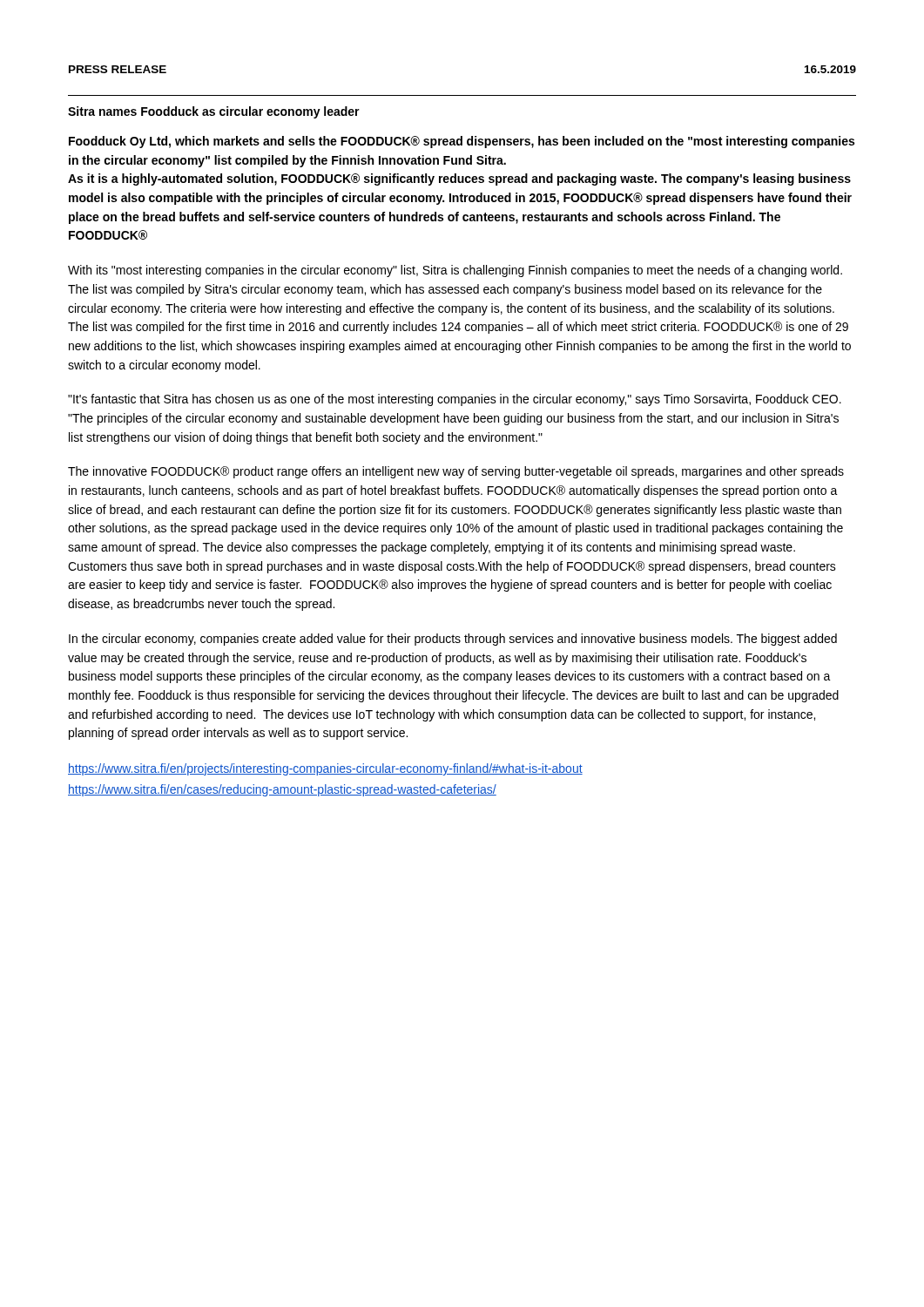Click on the text starting "In the circular economy, companies create"

tap(462, 687)
